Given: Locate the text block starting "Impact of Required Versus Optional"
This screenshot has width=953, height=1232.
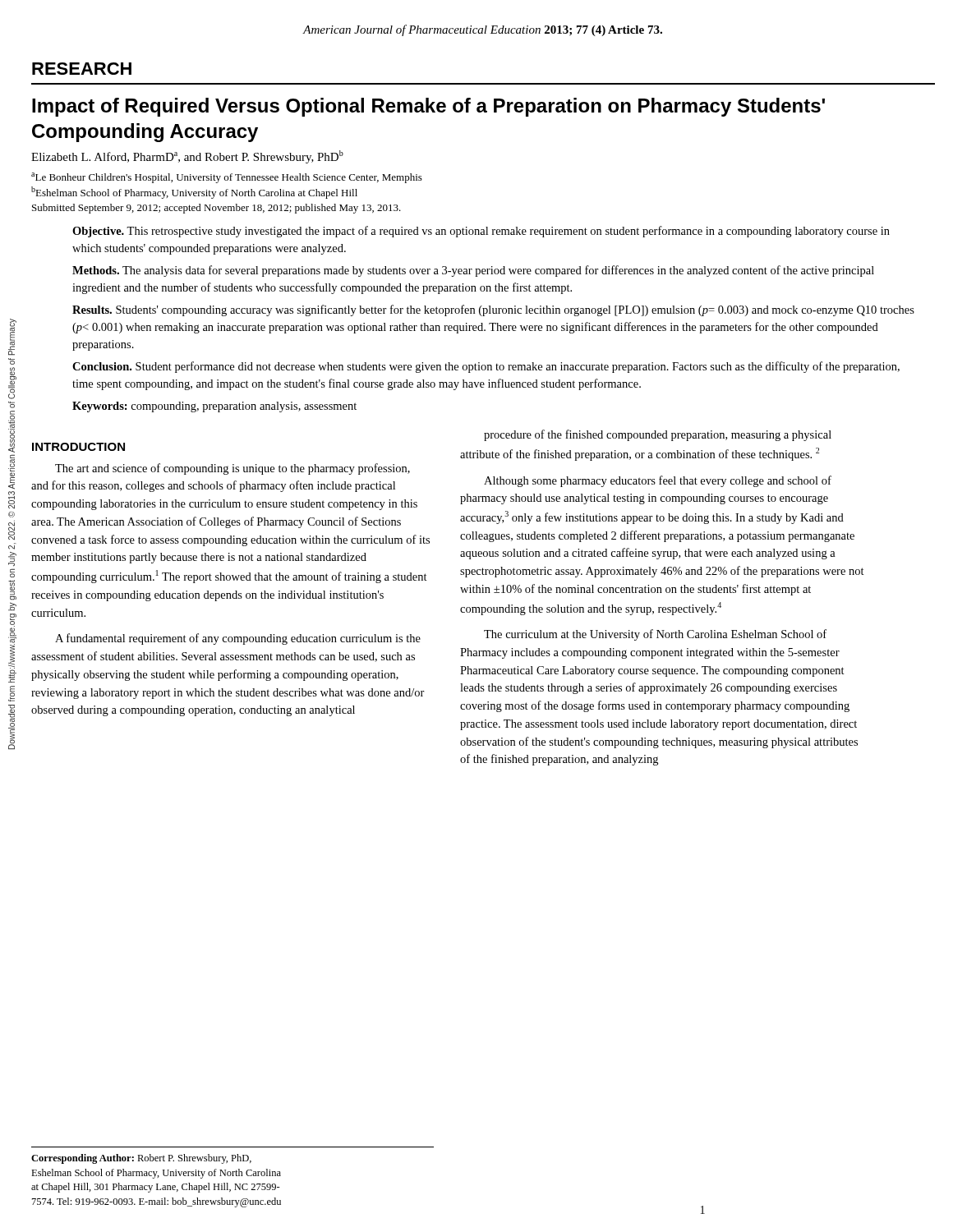Looking at the screenshot, I should coord(429,118).
